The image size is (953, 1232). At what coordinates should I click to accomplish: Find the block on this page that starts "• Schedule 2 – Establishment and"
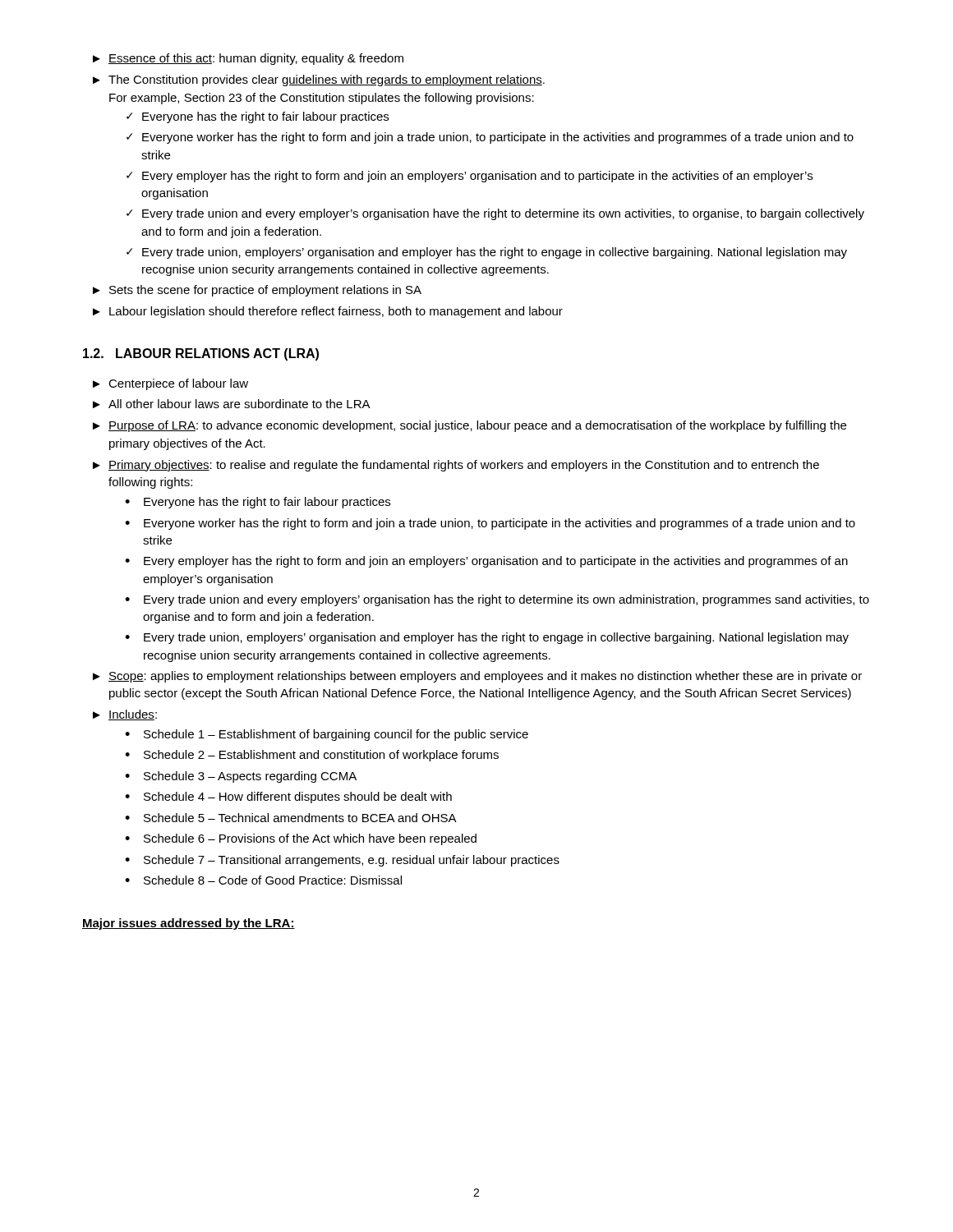[498, 755]
